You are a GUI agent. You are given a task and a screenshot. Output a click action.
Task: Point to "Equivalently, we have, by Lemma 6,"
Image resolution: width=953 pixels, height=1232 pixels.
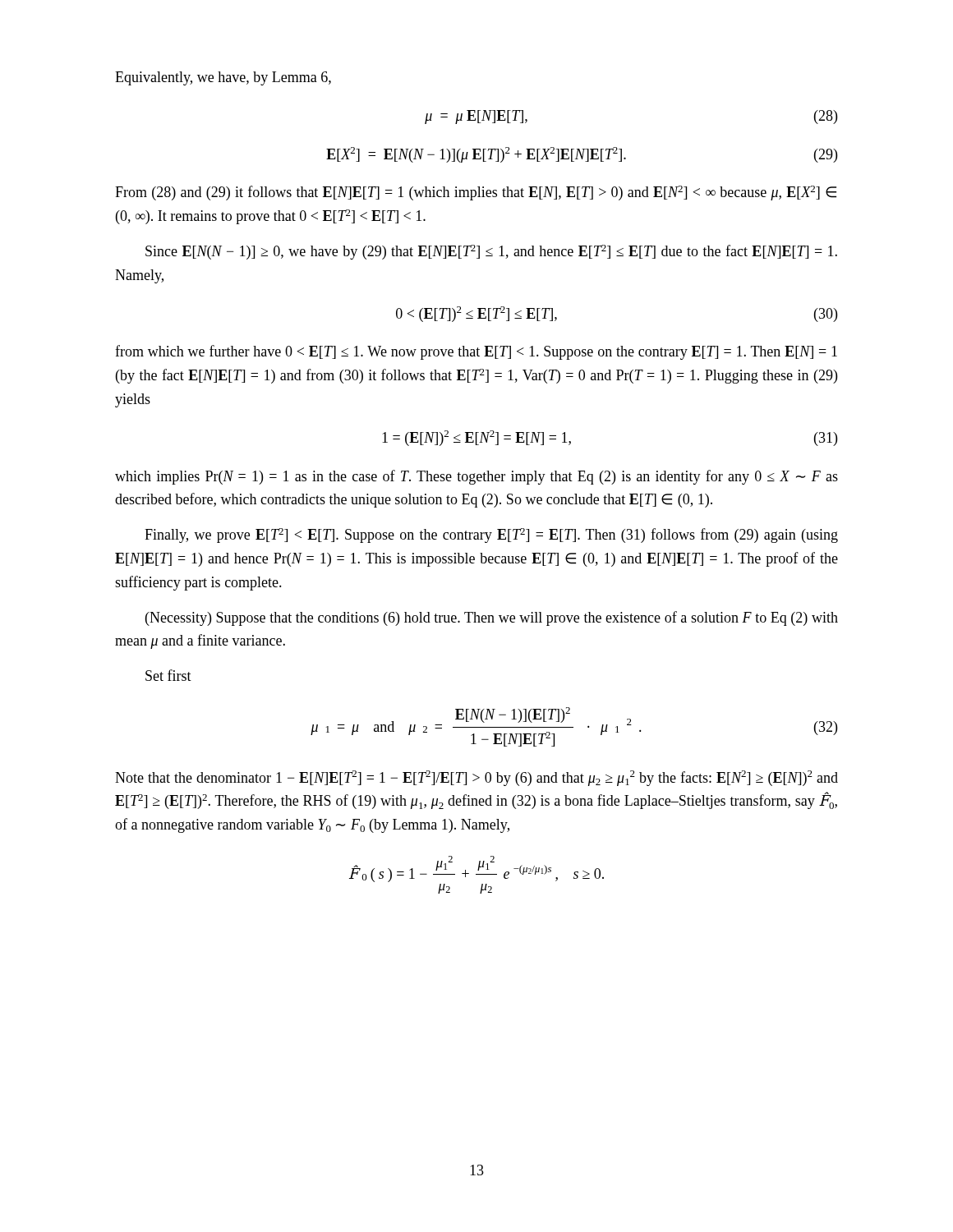click(x=223, y=78)
